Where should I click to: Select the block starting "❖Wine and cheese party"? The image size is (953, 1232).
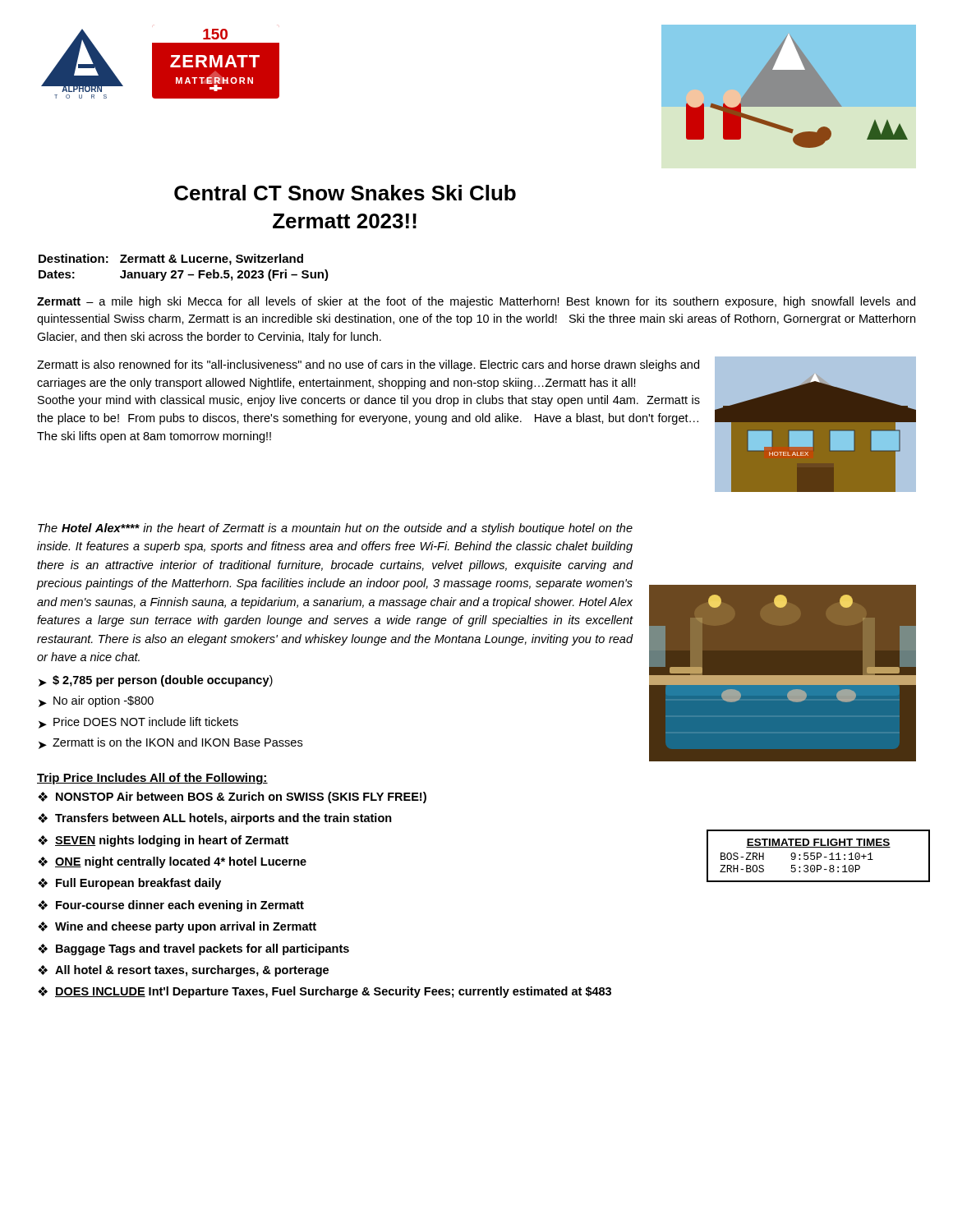point(177,928)
